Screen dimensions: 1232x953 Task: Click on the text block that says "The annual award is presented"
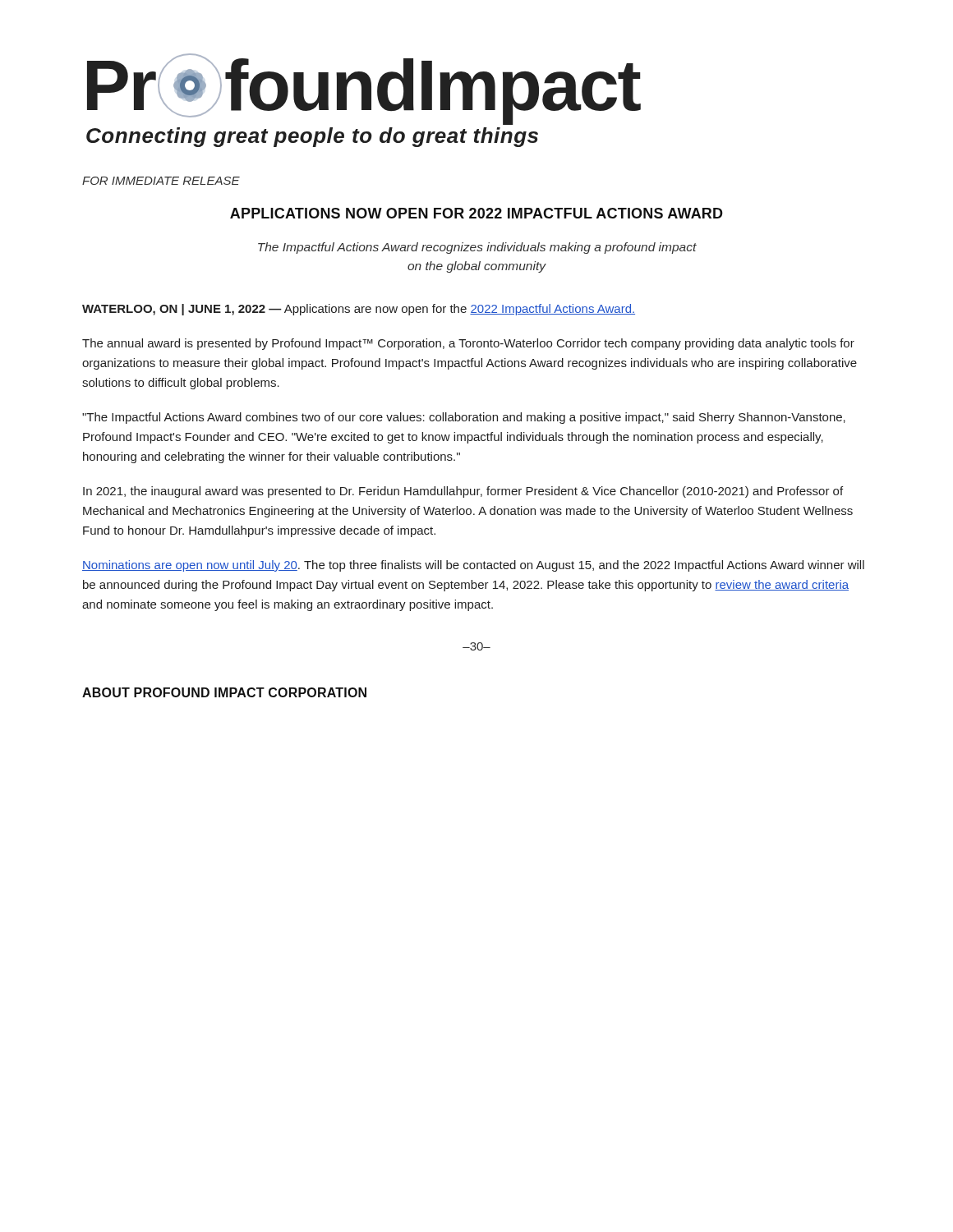[470, 362]
